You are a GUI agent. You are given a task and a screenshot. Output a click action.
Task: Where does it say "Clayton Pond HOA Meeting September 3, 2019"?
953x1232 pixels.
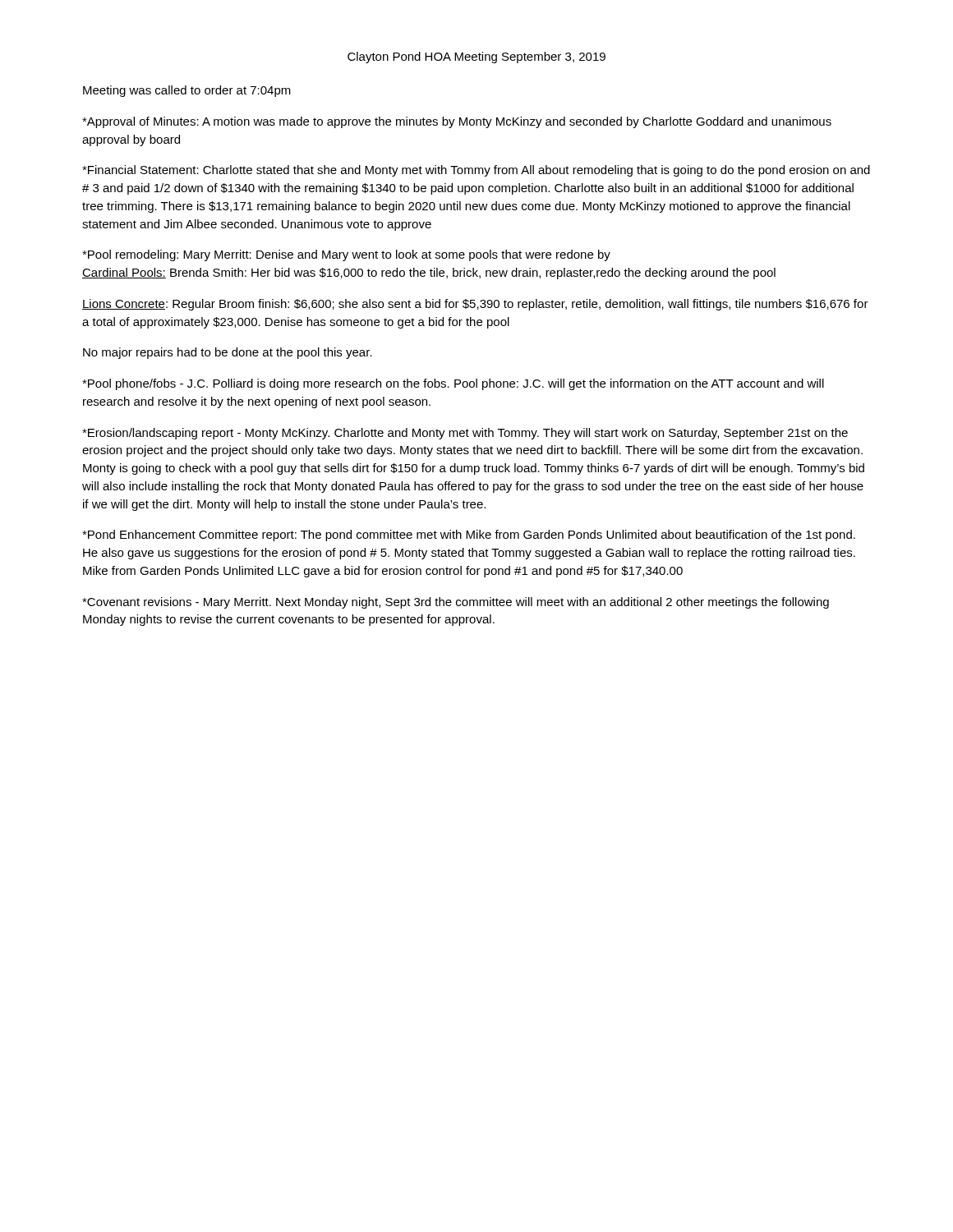(x=476, y=56)
